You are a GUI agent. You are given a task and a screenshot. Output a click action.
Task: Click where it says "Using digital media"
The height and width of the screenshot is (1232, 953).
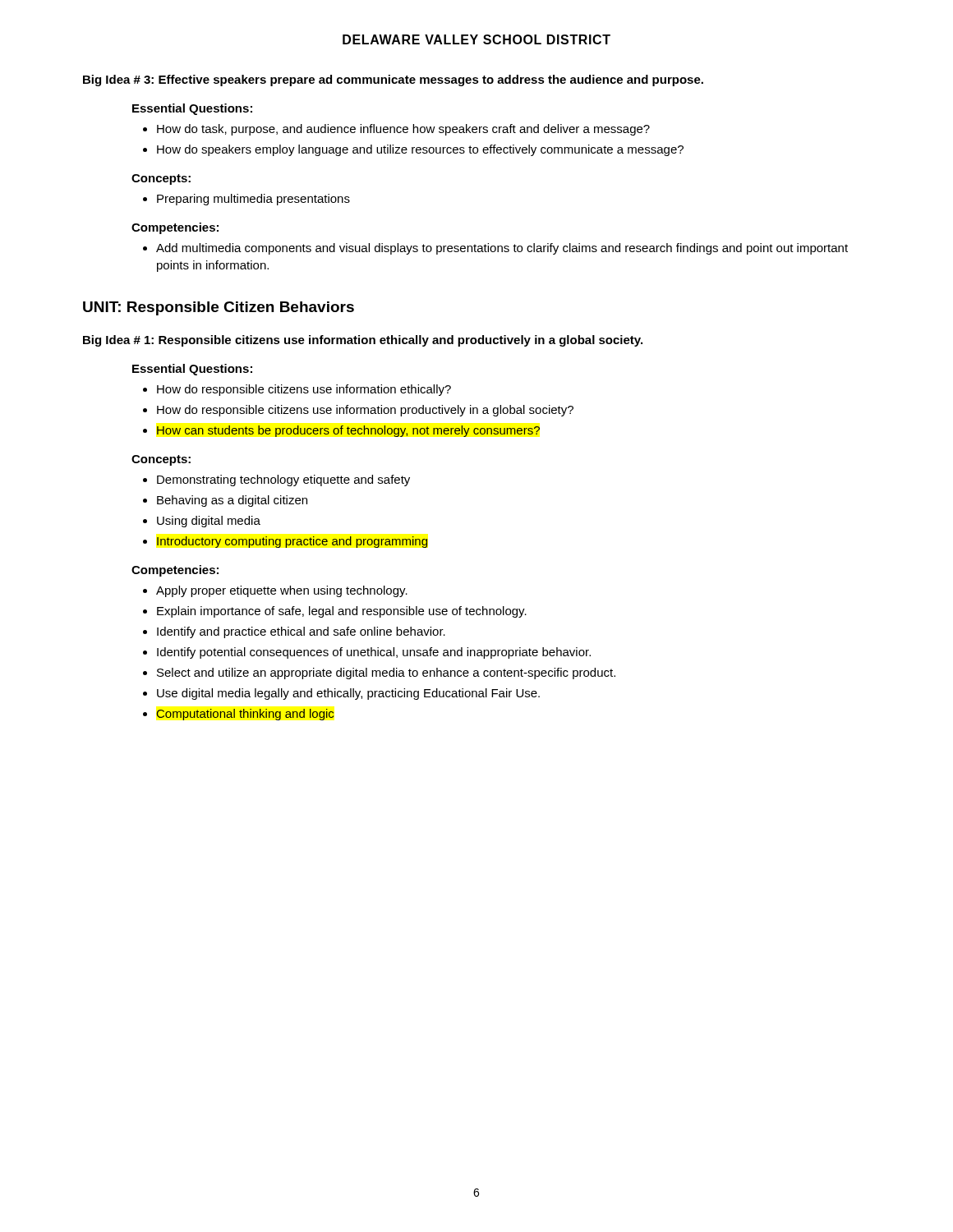(208, 520)
